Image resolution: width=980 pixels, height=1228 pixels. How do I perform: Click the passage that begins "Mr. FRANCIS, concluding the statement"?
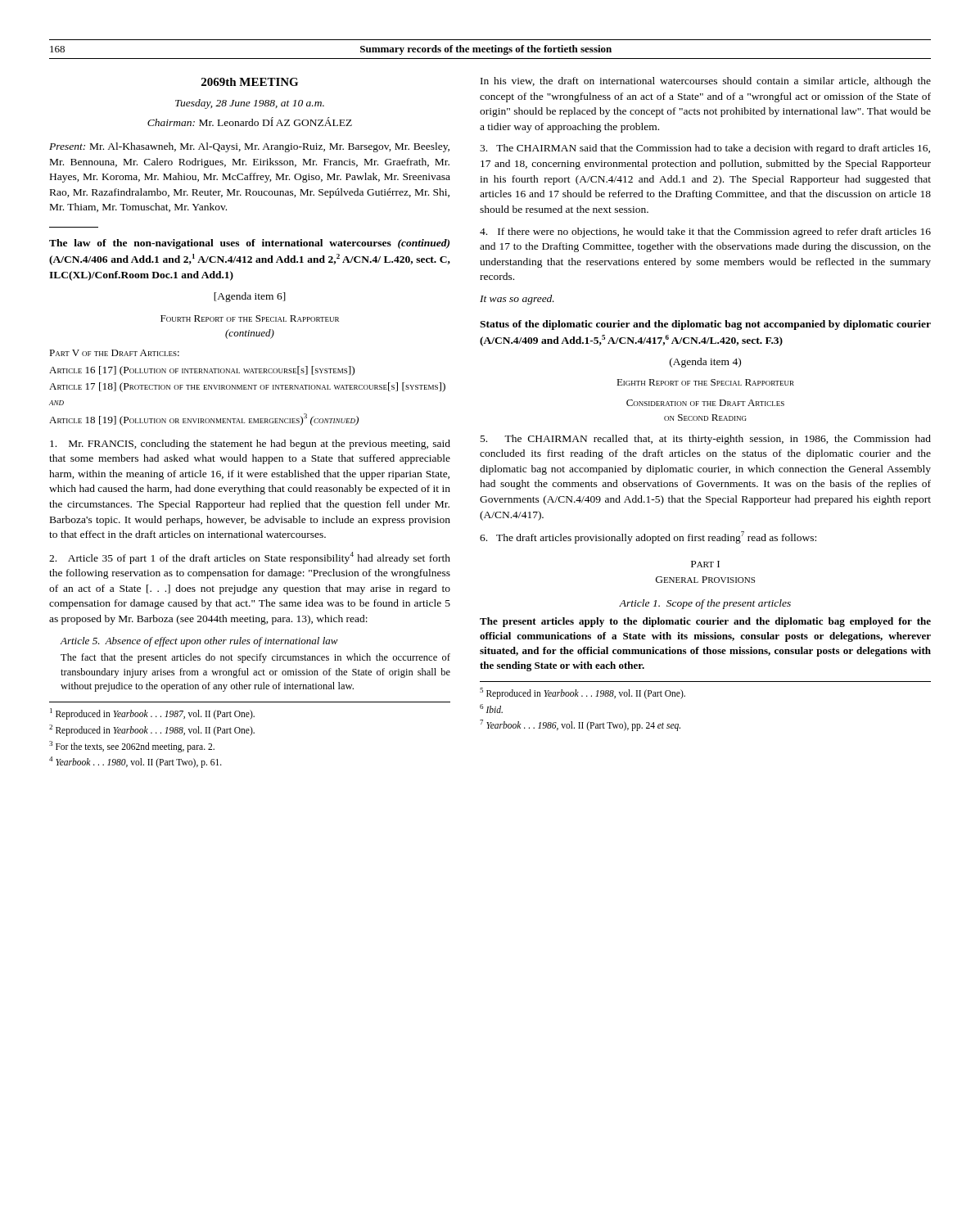(x=250, y=489)
